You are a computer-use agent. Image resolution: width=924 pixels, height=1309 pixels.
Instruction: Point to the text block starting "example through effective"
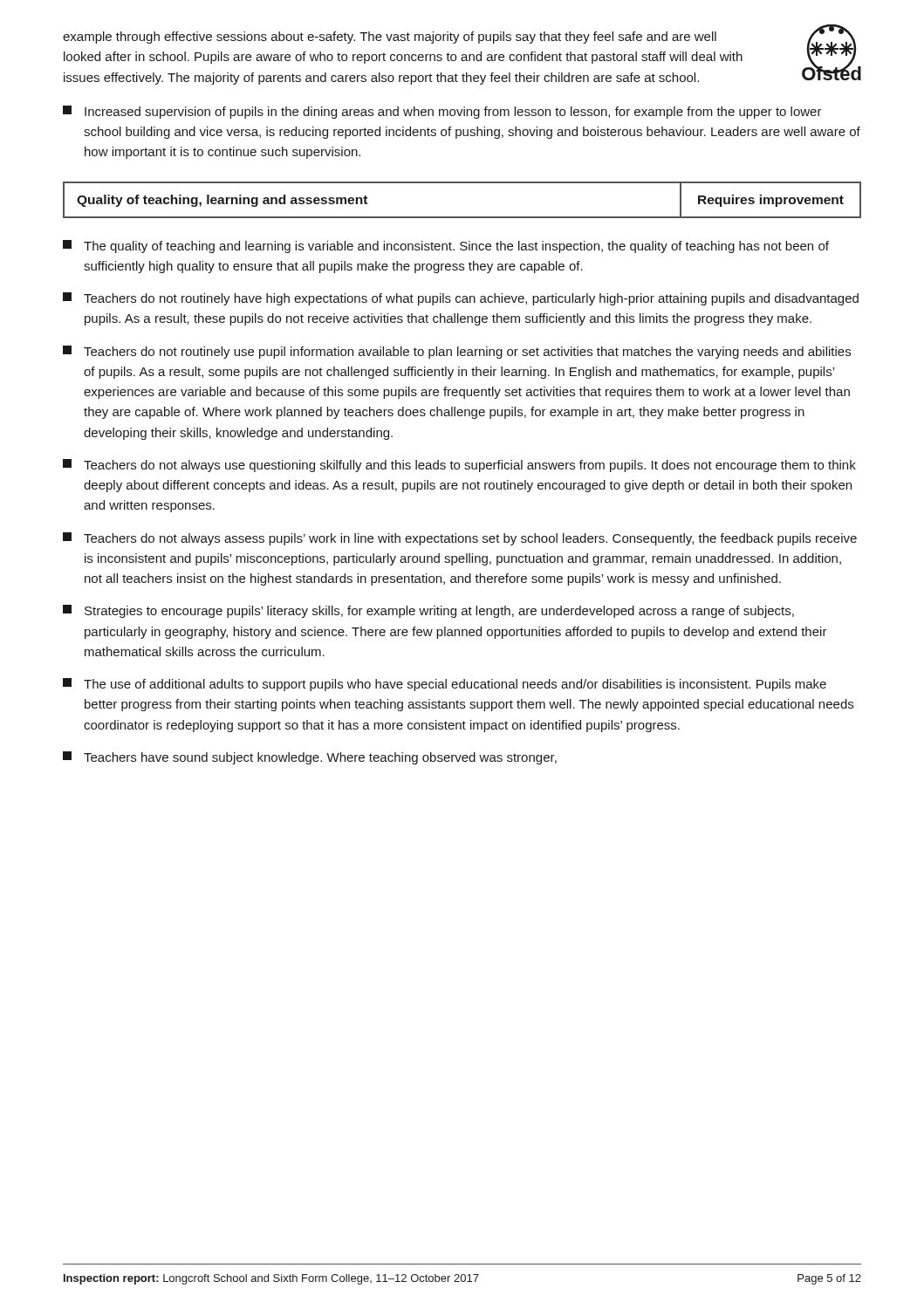click(403, 56)
